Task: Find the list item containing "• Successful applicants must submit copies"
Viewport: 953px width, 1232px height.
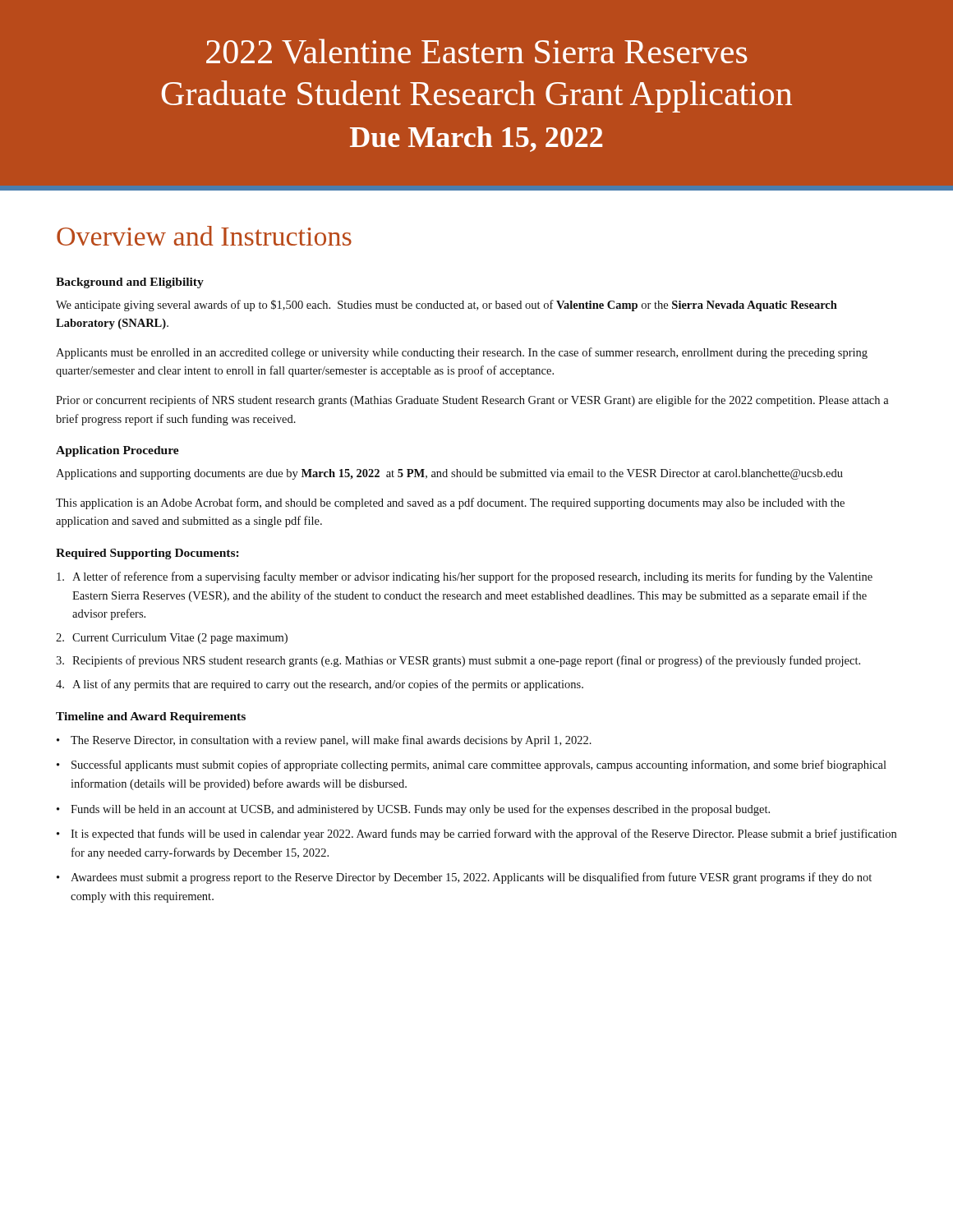Action: tap(471, 773)
